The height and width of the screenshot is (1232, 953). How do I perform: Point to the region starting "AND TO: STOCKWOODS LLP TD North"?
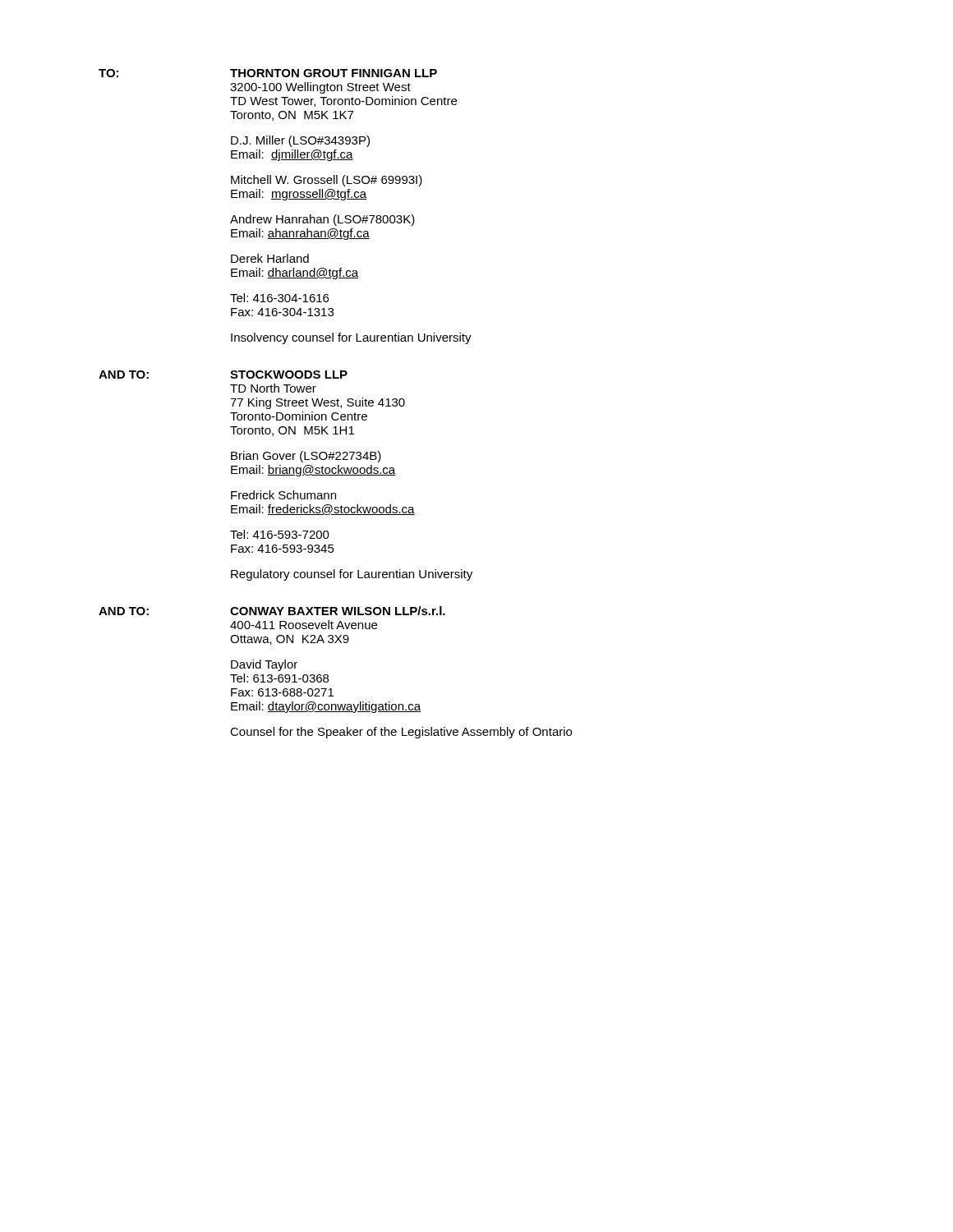[285, 476]
